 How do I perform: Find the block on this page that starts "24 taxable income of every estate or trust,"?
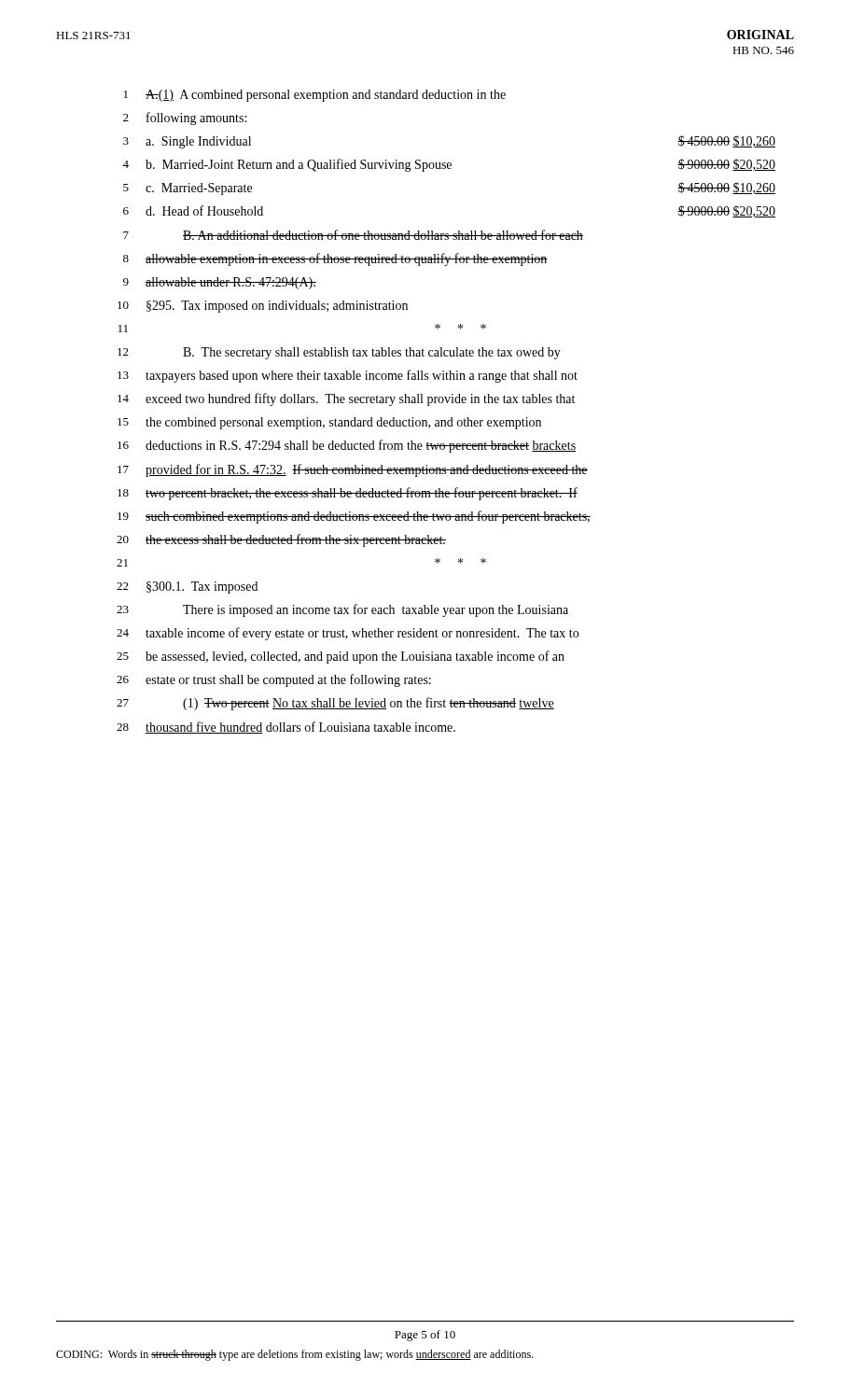(x=434, y=634)
